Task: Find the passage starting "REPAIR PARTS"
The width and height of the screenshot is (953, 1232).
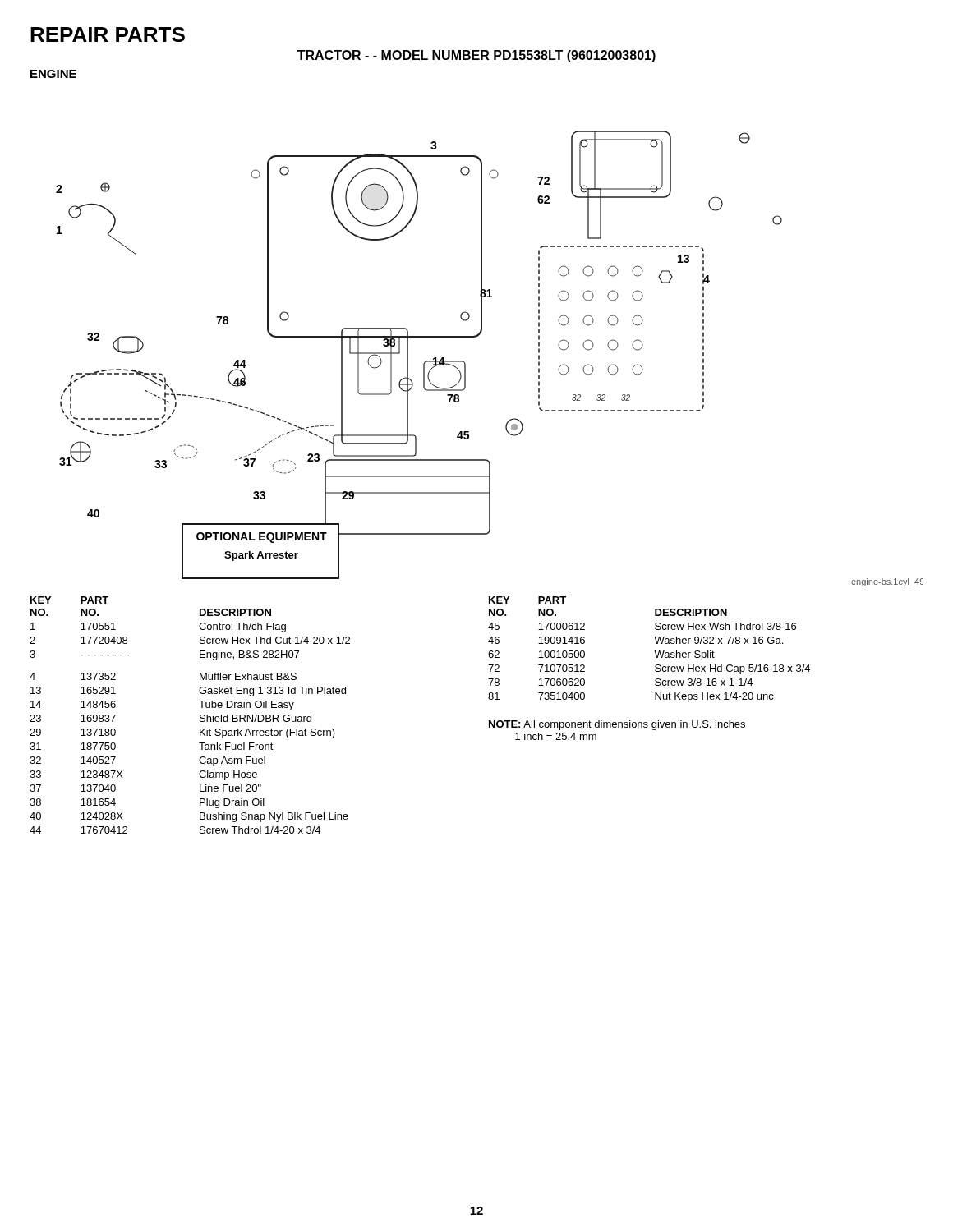Action: (108, 34)
